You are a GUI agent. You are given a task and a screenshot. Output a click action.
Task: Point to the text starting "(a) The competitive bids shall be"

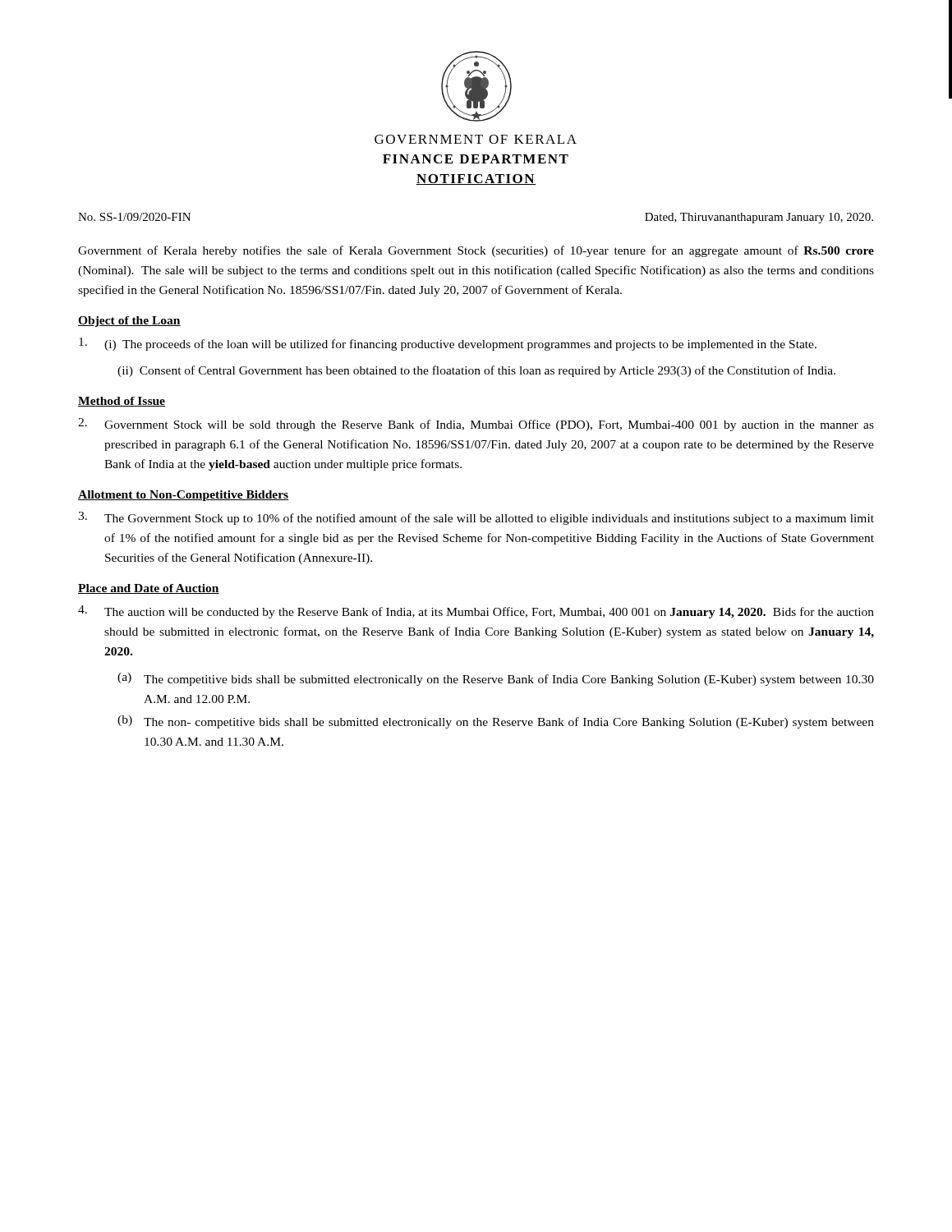[x=496, y=689]
